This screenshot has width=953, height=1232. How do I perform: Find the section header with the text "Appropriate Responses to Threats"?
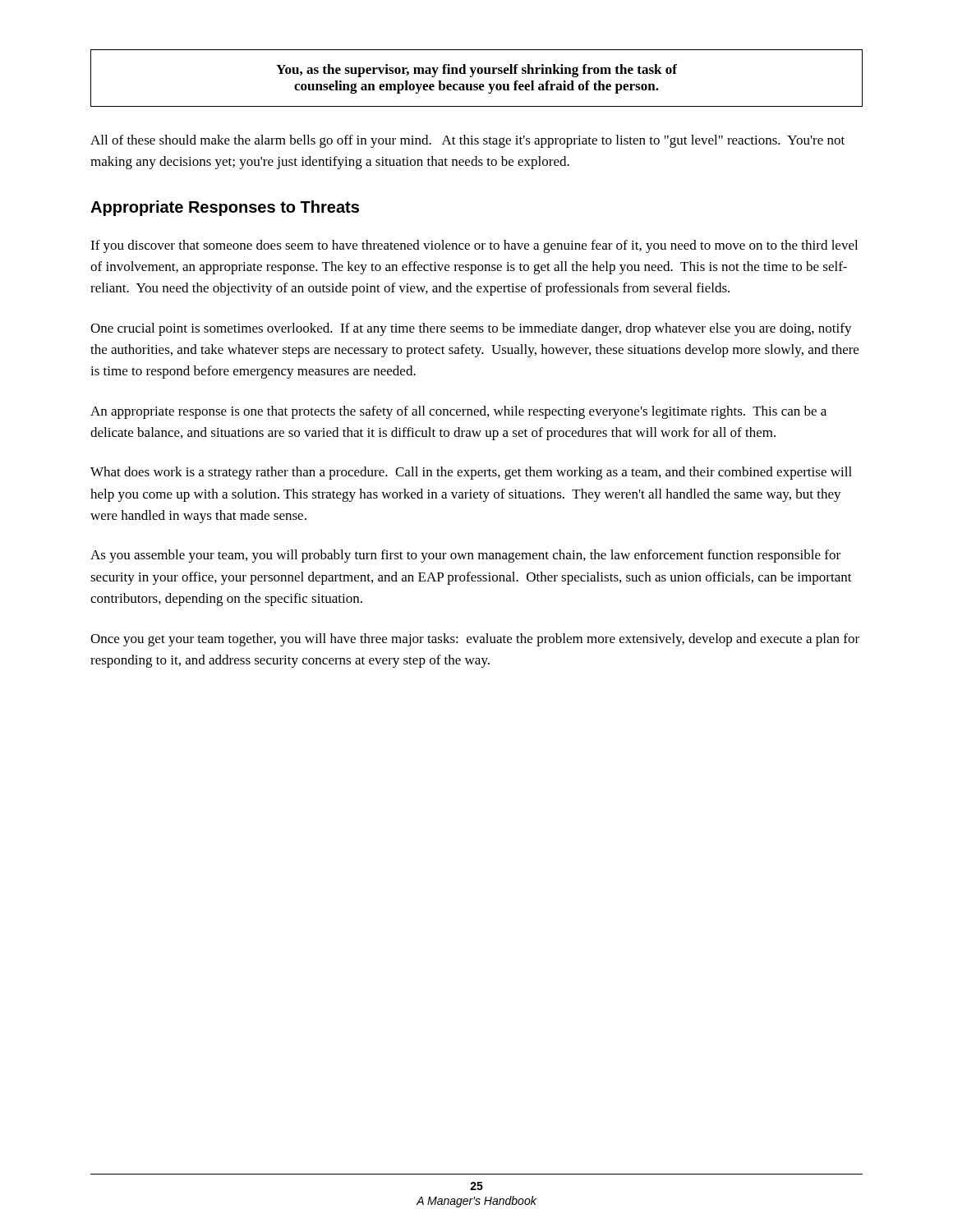pos(225,207)
